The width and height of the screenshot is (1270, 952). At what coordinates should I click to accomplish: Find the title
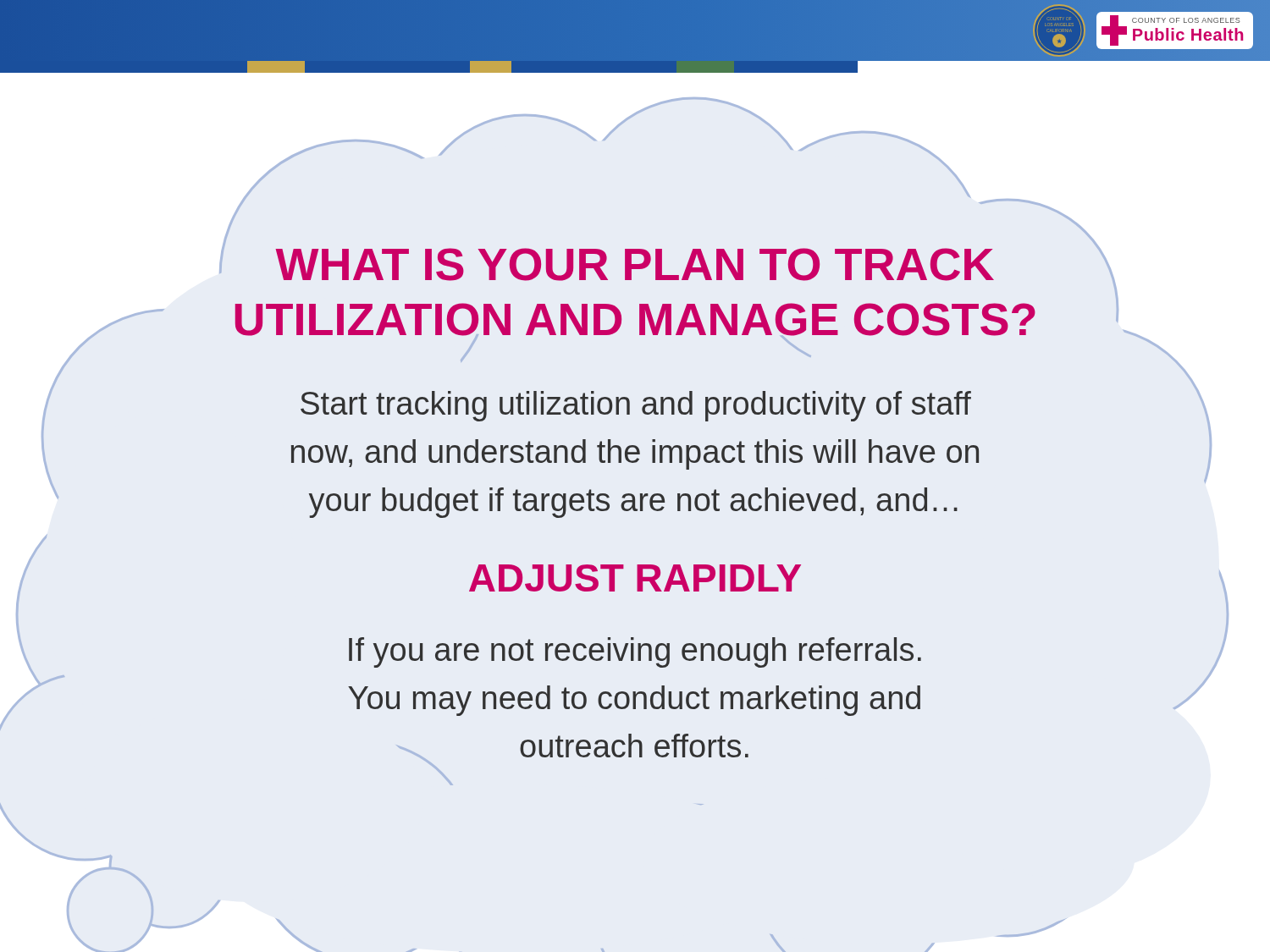[x=635, y=291]
